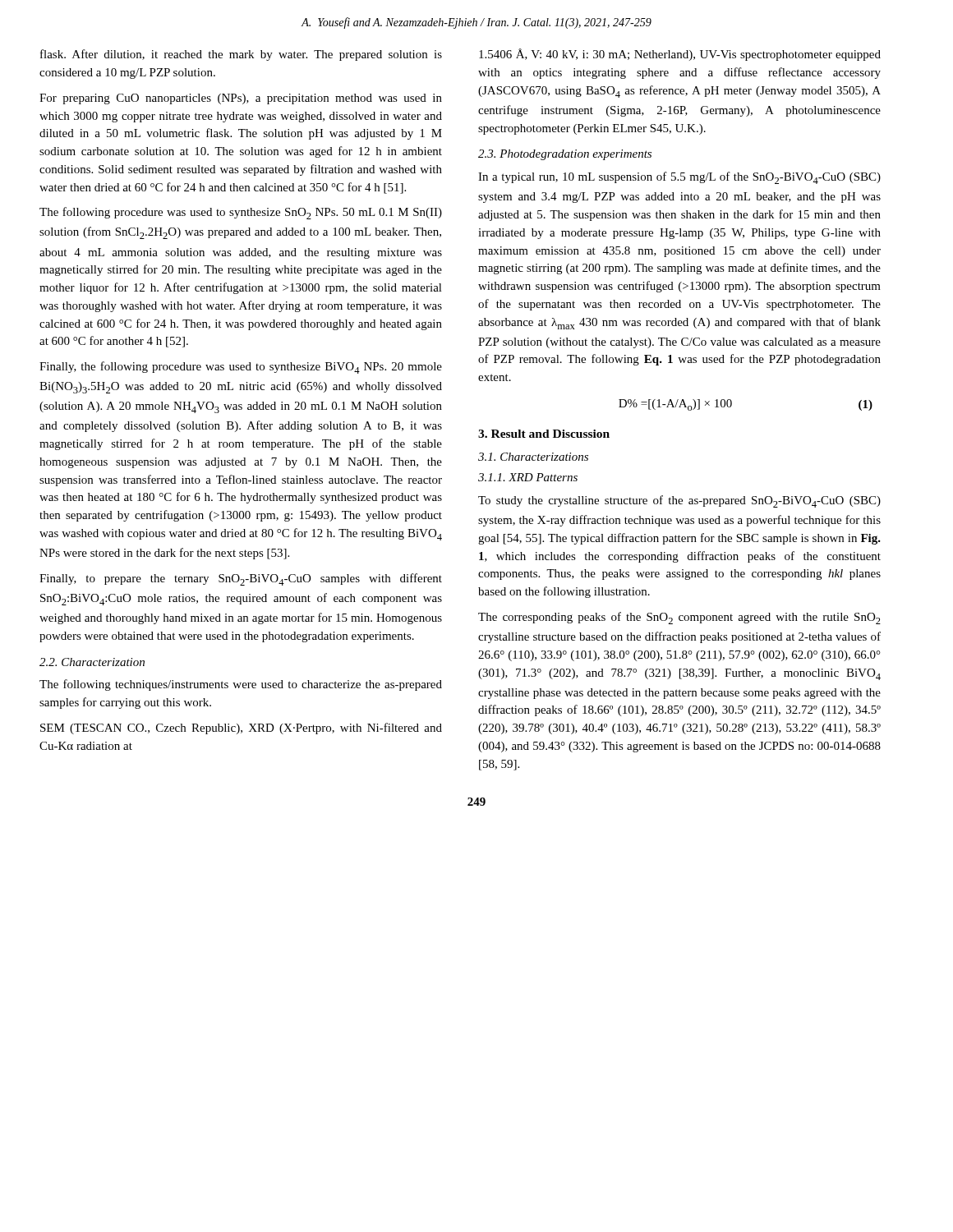The height and width of the screenshot is (1232, 953).
Task: Point to the region starting "For preparing CuO nanoparticles (NPs), a"
Action: coord(241,143)
